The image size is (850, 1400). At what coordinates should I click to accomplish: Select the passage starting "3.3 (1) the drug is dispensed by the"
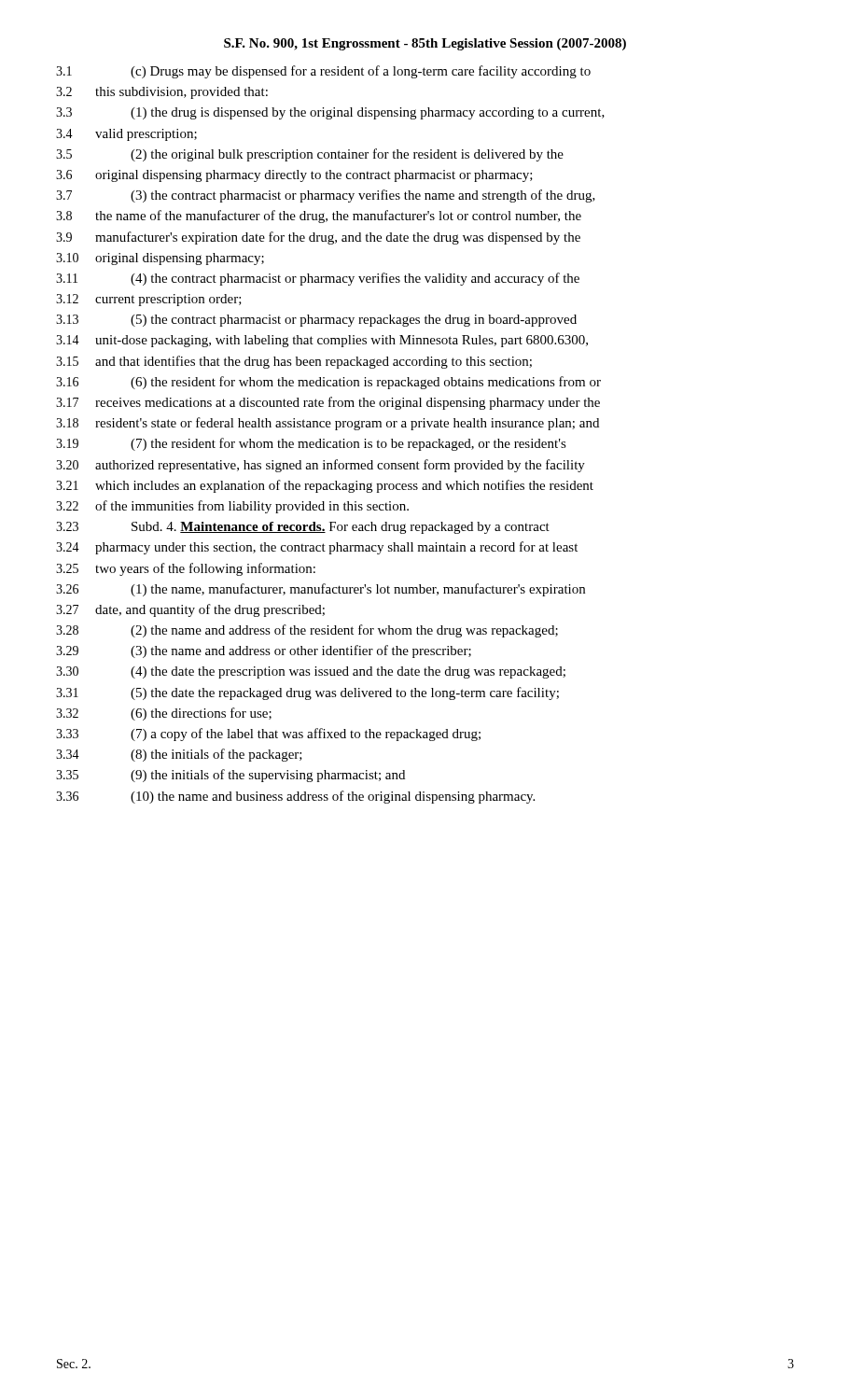tap(425, 112)
